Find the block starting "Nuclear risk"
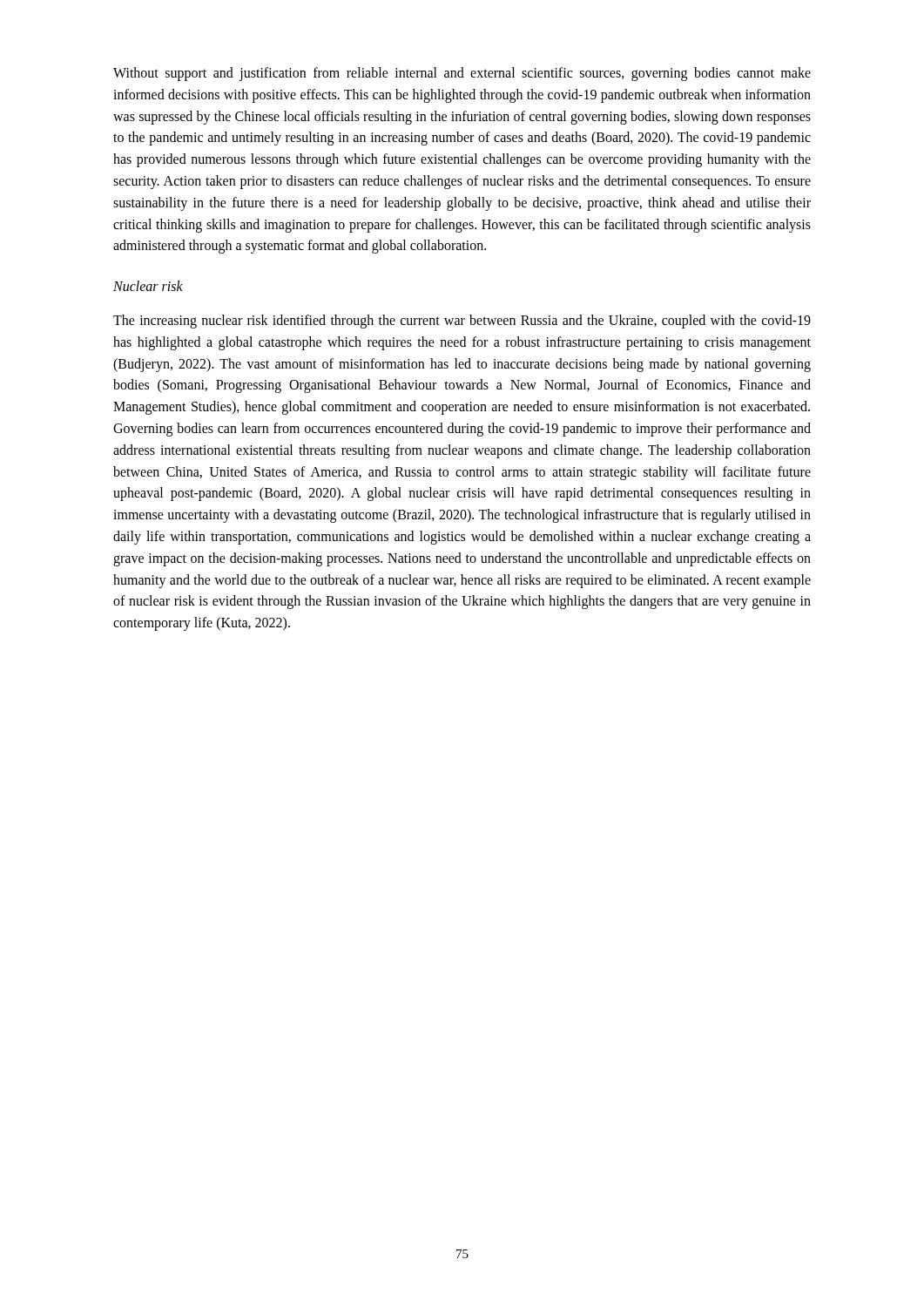 (x=148, y=286)
